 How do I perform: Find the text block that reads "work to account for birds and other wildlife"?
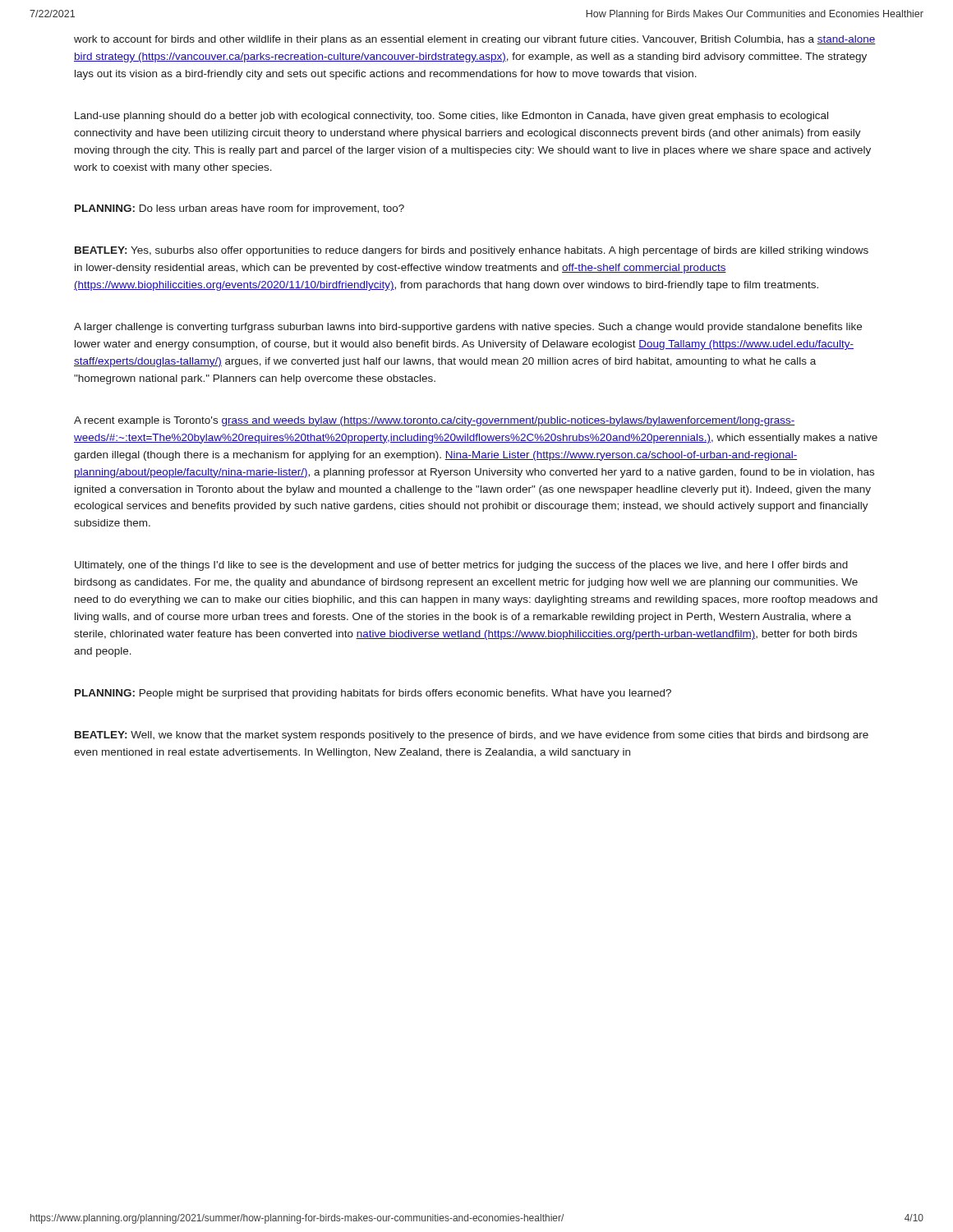click(476, 57)
